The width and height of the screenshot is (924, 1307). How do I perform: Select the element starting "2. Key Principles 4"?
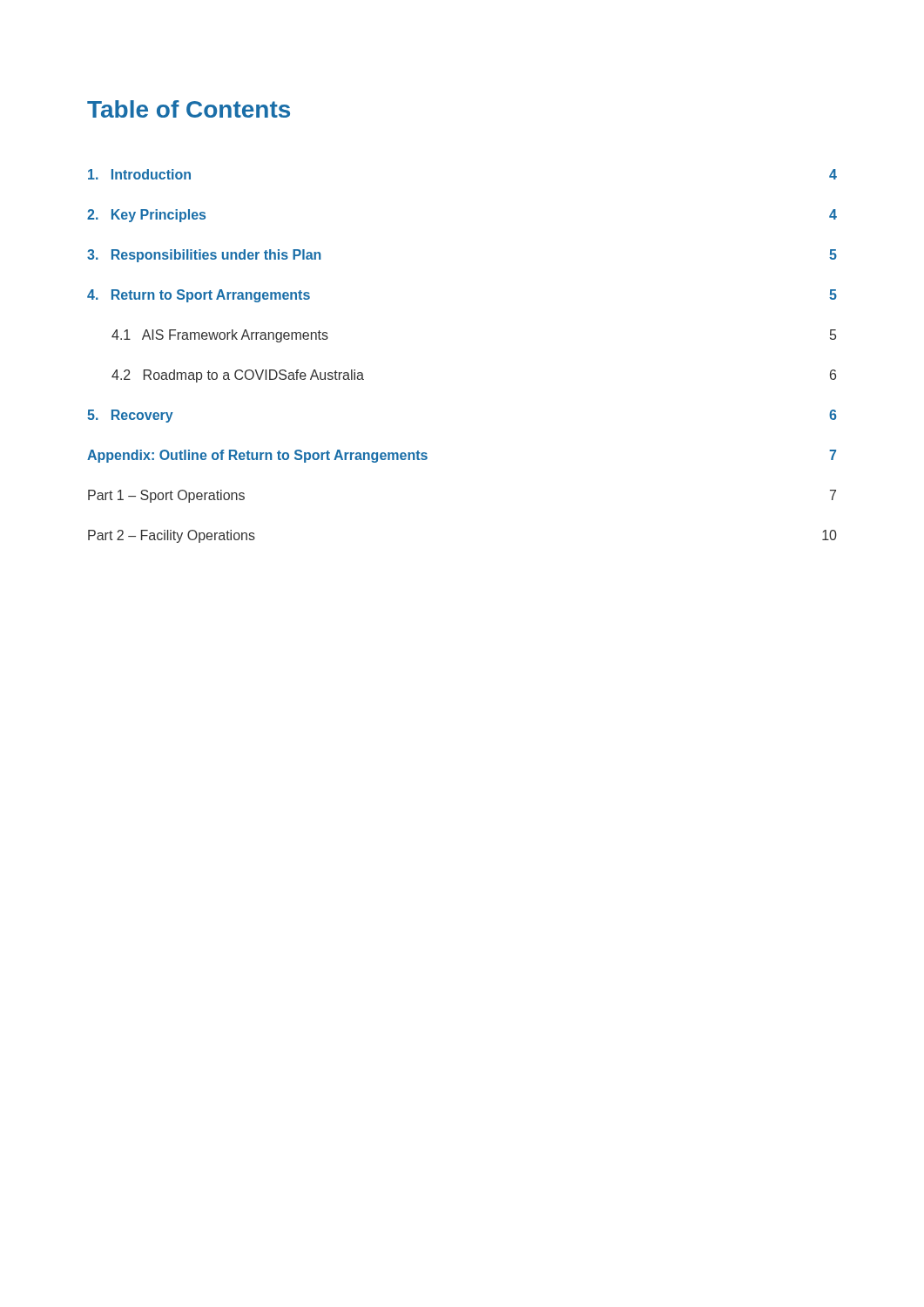144,216
